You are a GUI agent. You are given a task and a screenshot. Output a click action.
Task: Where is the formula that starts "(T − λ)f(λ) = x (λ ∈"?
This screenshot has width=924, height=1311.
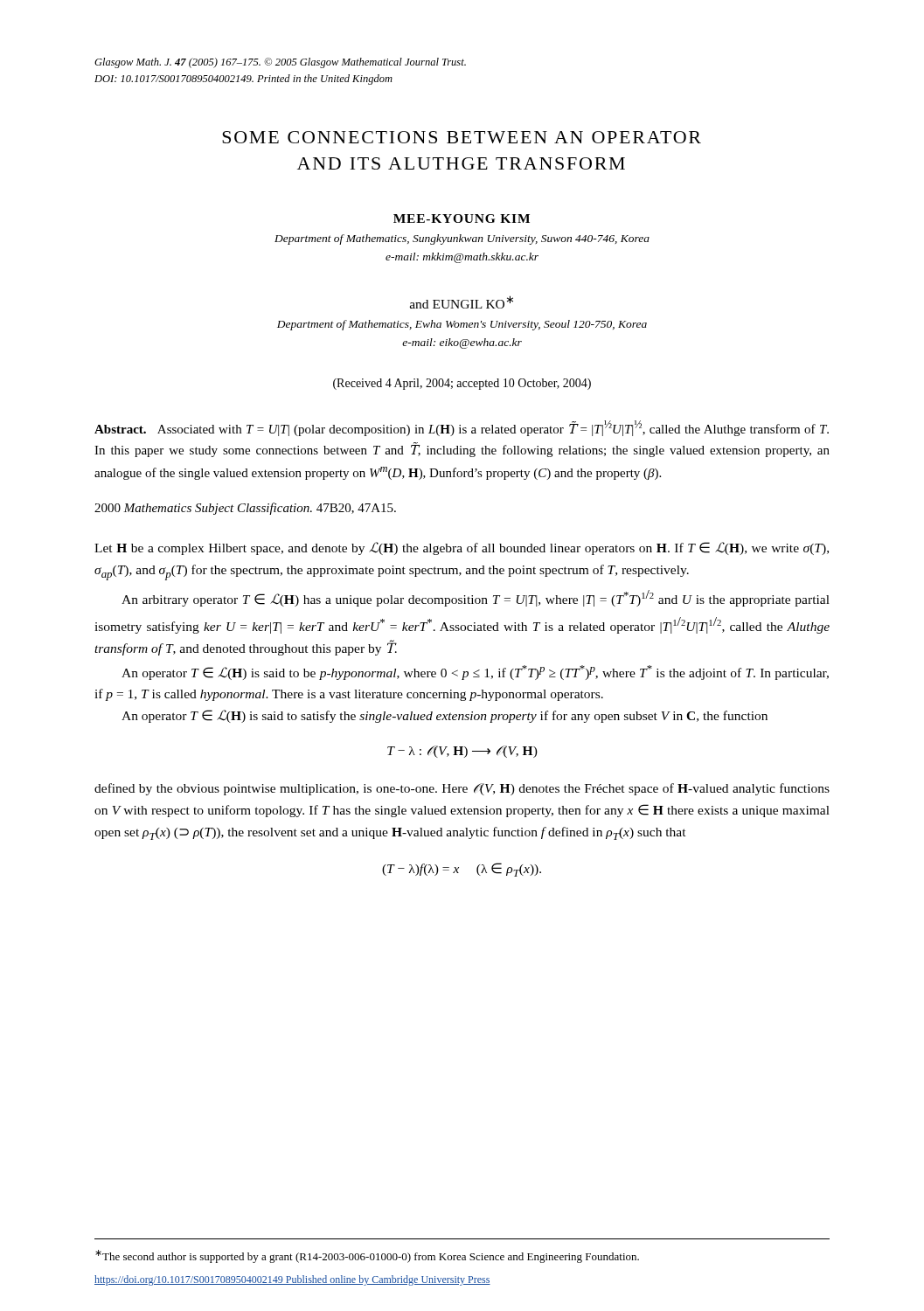(462, 870)
